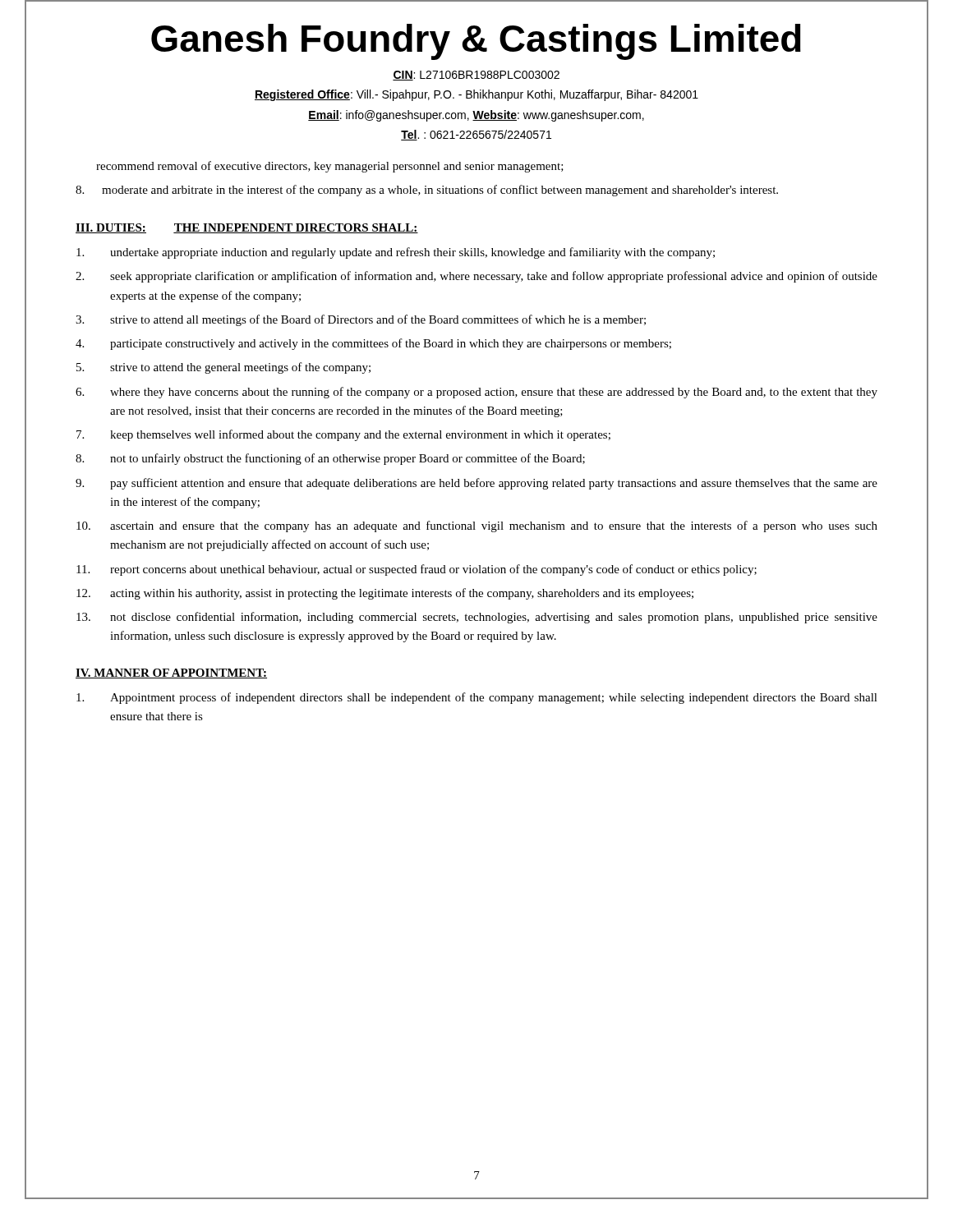Locate the block starting "2. seek appropriate clarification"
The height and width of the screenshot is (1232, 953).
click(476, 286)
